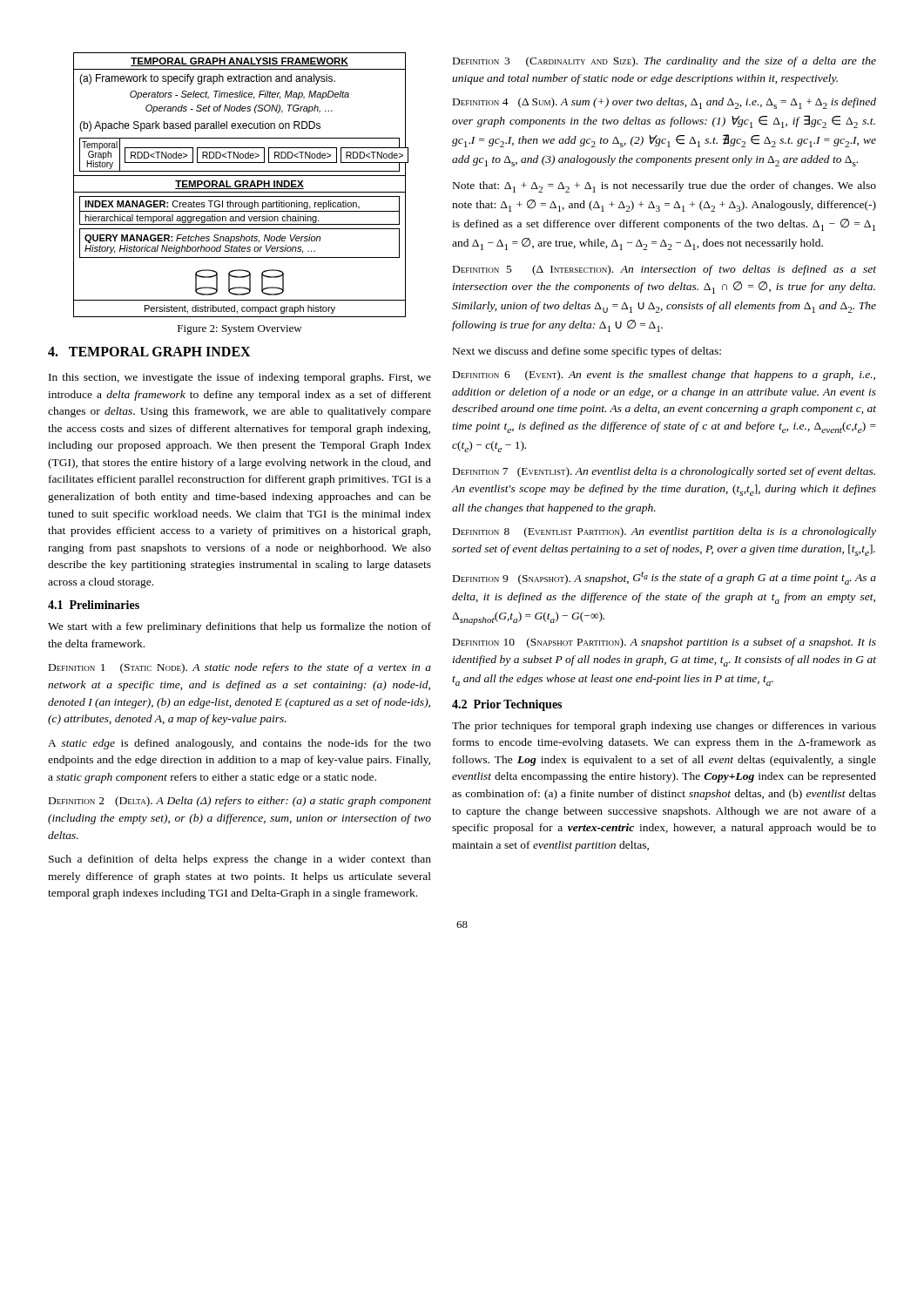The image size is (924, 1307).
Task: Click on the text starting "4.1 Preliminaries"
Action: [94, 605]
